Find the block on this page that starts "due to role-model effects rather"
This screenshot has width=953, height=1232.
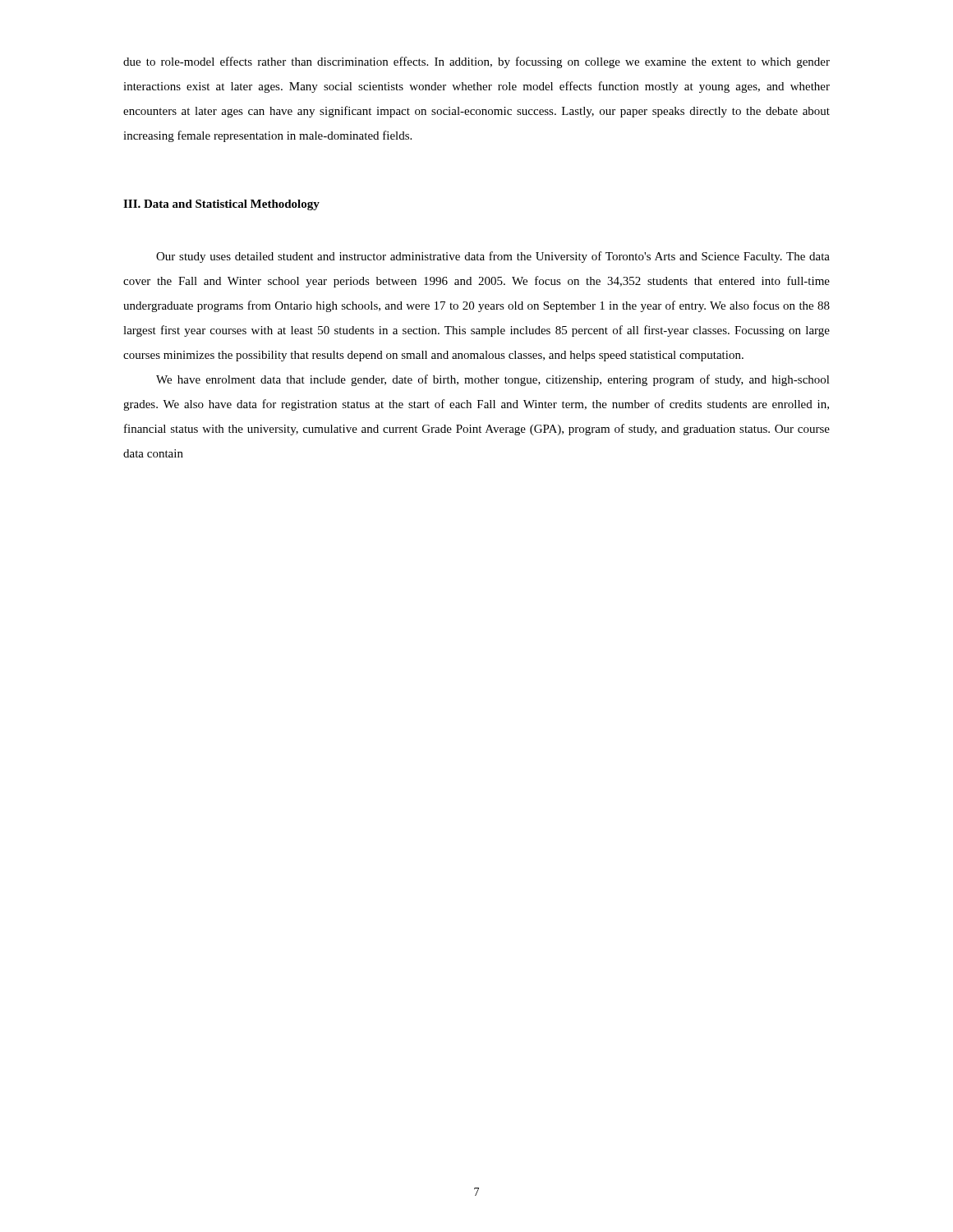[x=476, y=99]
